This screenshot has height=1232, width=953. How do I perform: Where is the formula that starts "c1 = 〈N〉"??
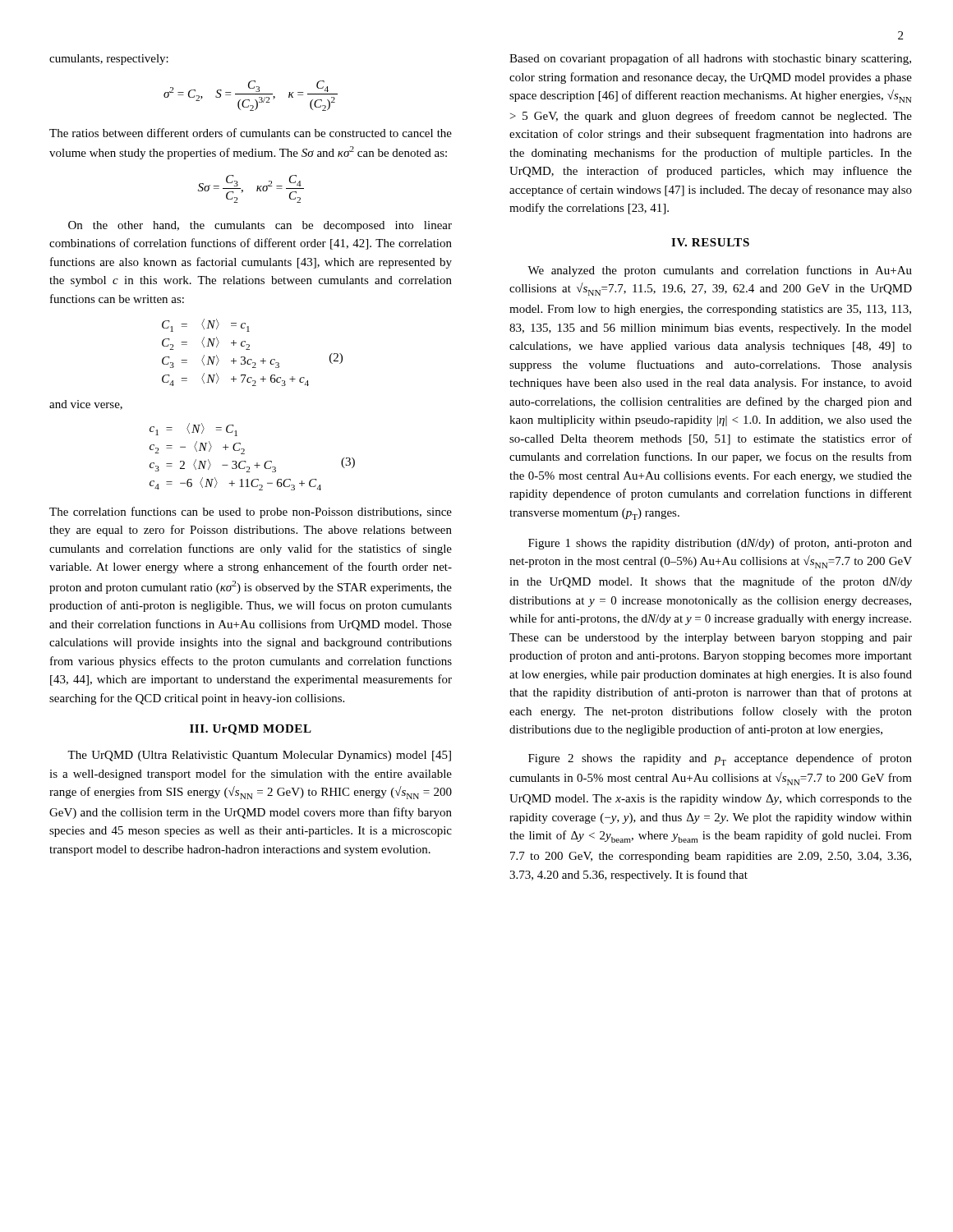251,456
